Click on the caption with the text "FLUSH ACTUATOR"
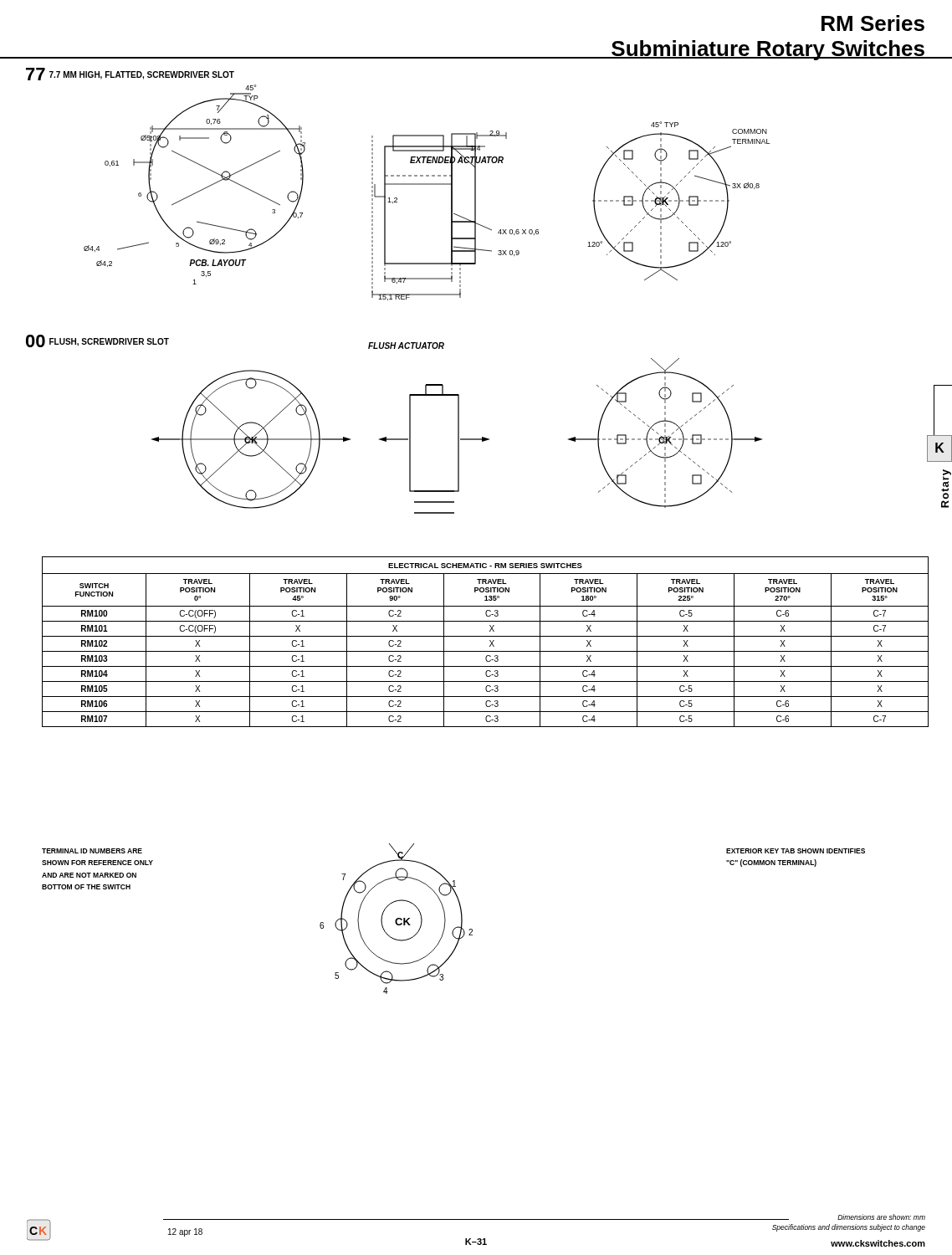Image resolution: width=952 pixels, height=1255 pixels. coord(406,346)
